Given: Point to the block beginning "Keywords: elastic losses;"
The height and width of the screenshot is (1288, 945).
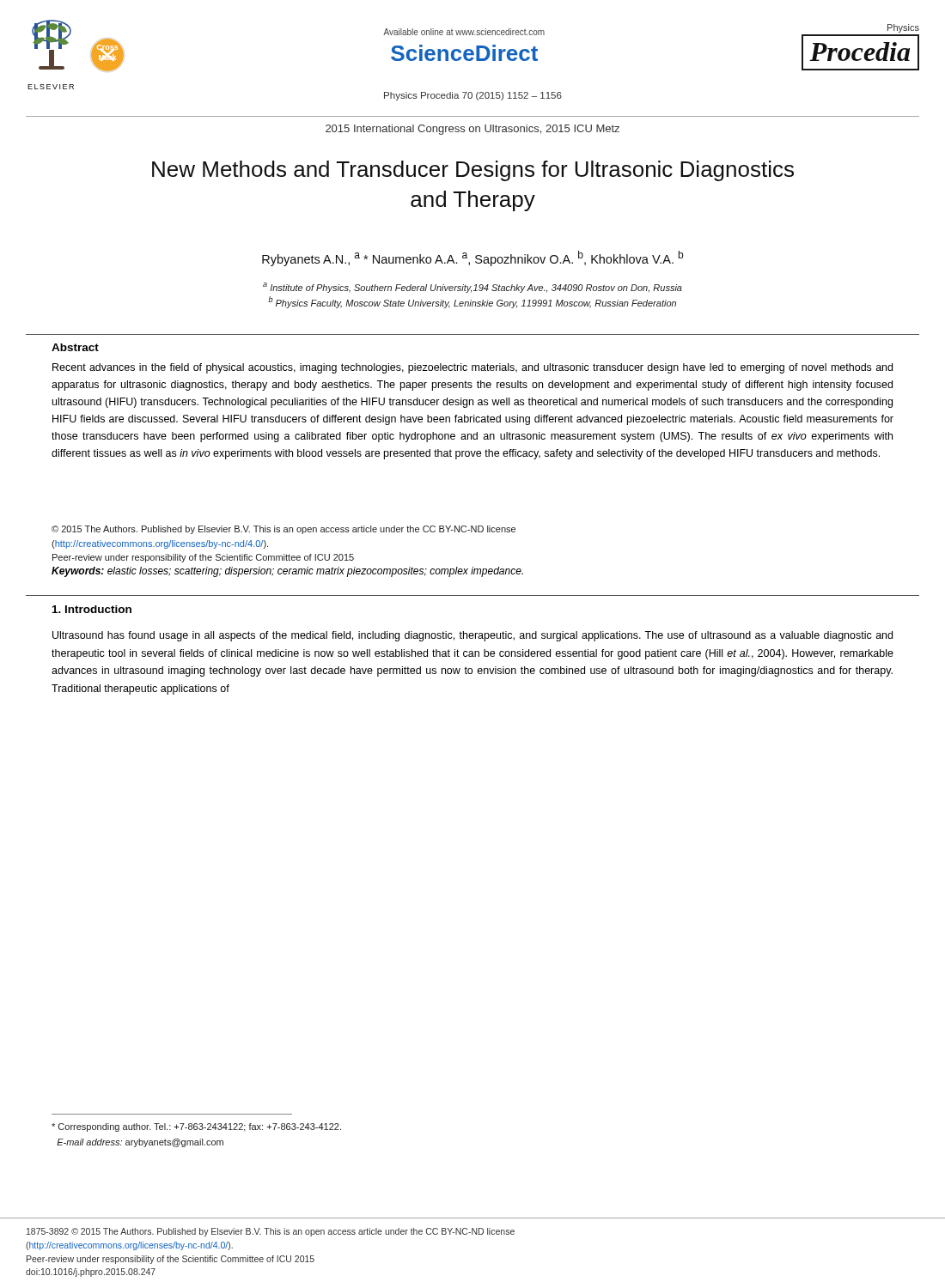Looking at the screenshot, I should [288, 571].
